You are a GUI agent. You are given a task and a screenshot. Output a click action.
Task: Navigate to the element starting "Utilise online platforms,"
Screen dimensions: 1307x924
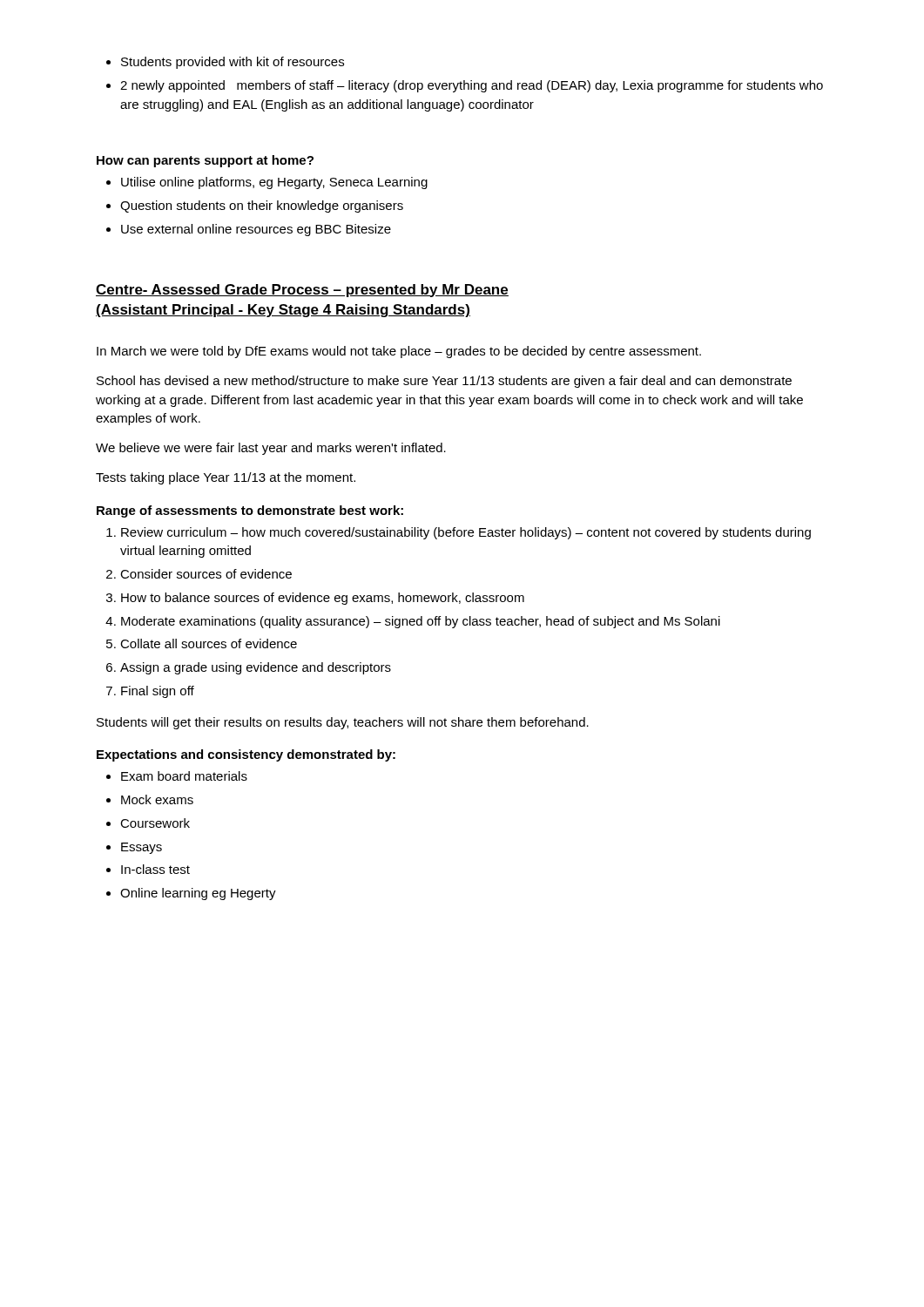pyautogui.click(x=274, y=182)
